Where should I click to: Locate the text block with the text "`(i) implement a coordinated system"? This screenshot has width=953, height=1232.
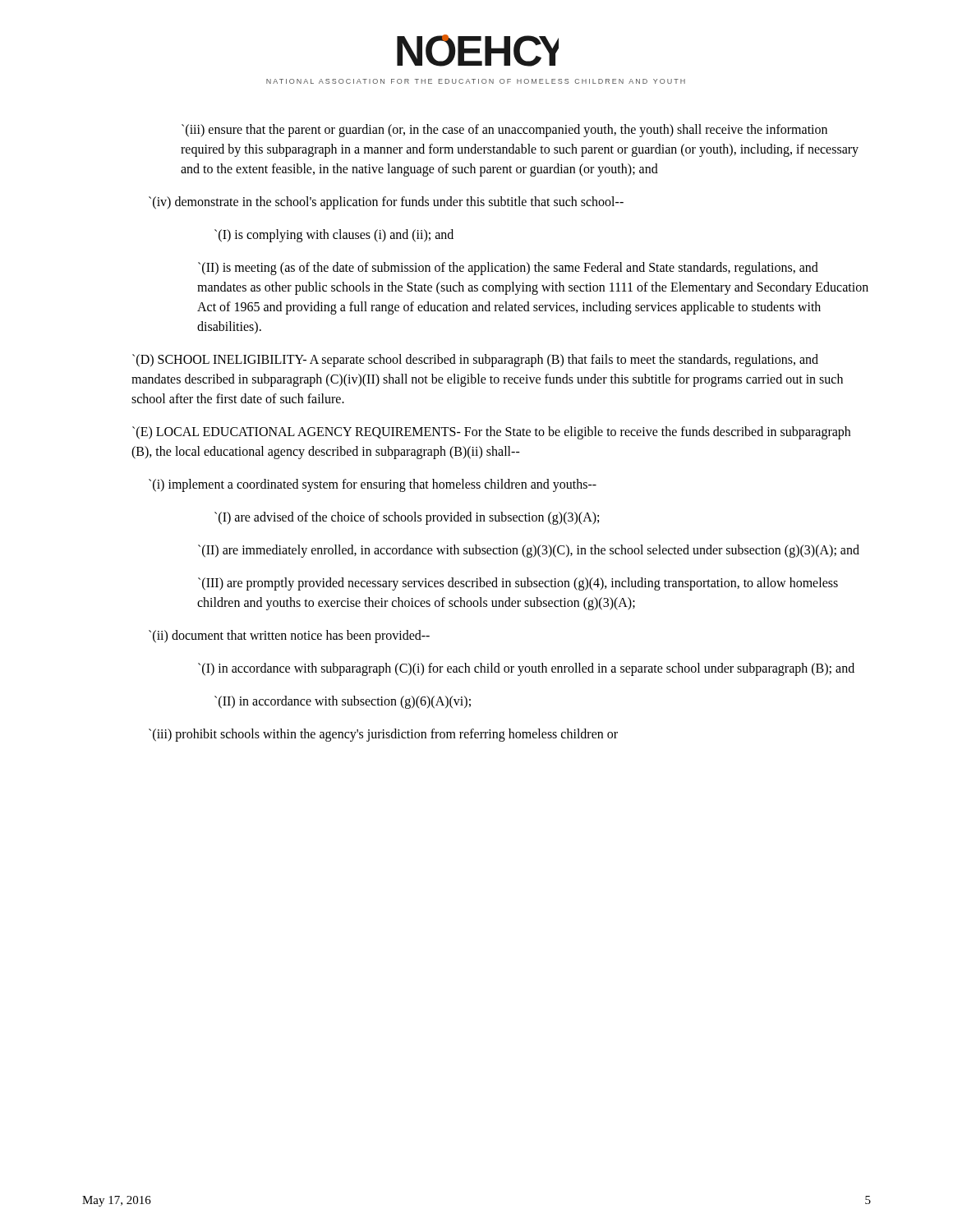click(x=372, y=484)
